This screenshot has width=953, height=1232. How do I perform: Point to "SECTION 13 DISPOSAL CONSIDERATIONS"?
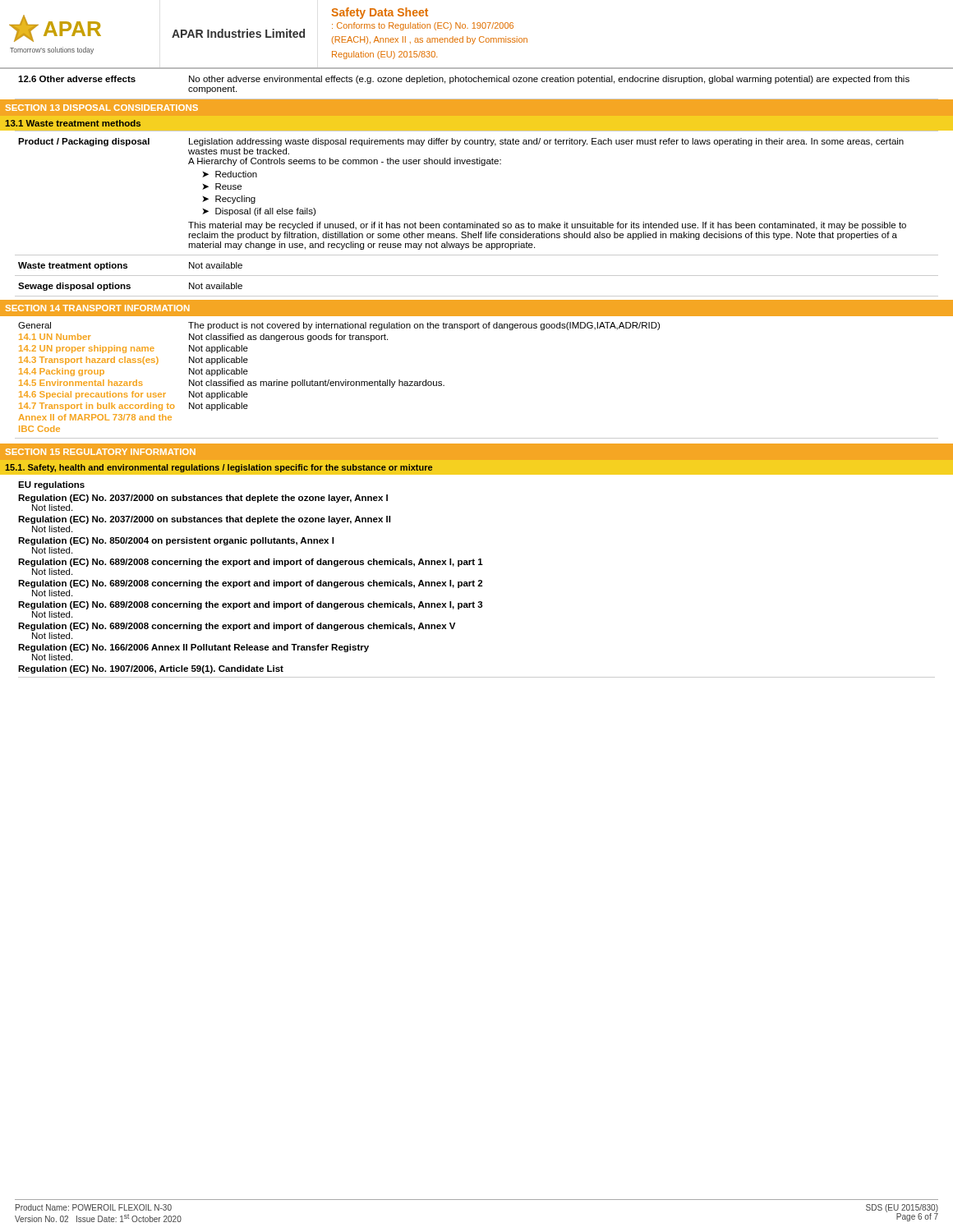(x=102, y=108)
